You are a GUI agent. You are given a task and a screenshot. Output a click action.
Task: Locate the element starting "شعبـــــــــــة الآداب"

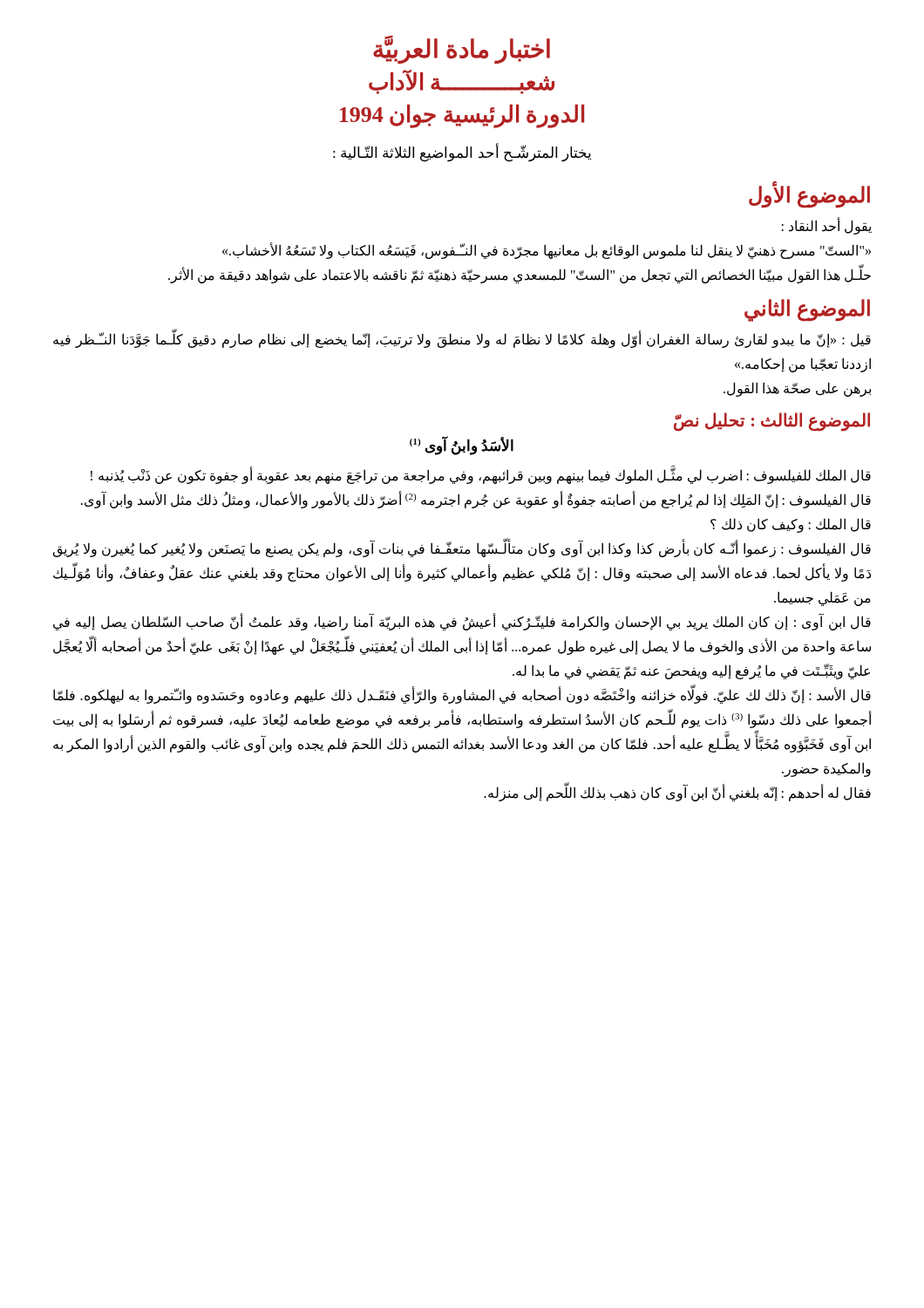[462, 82]
